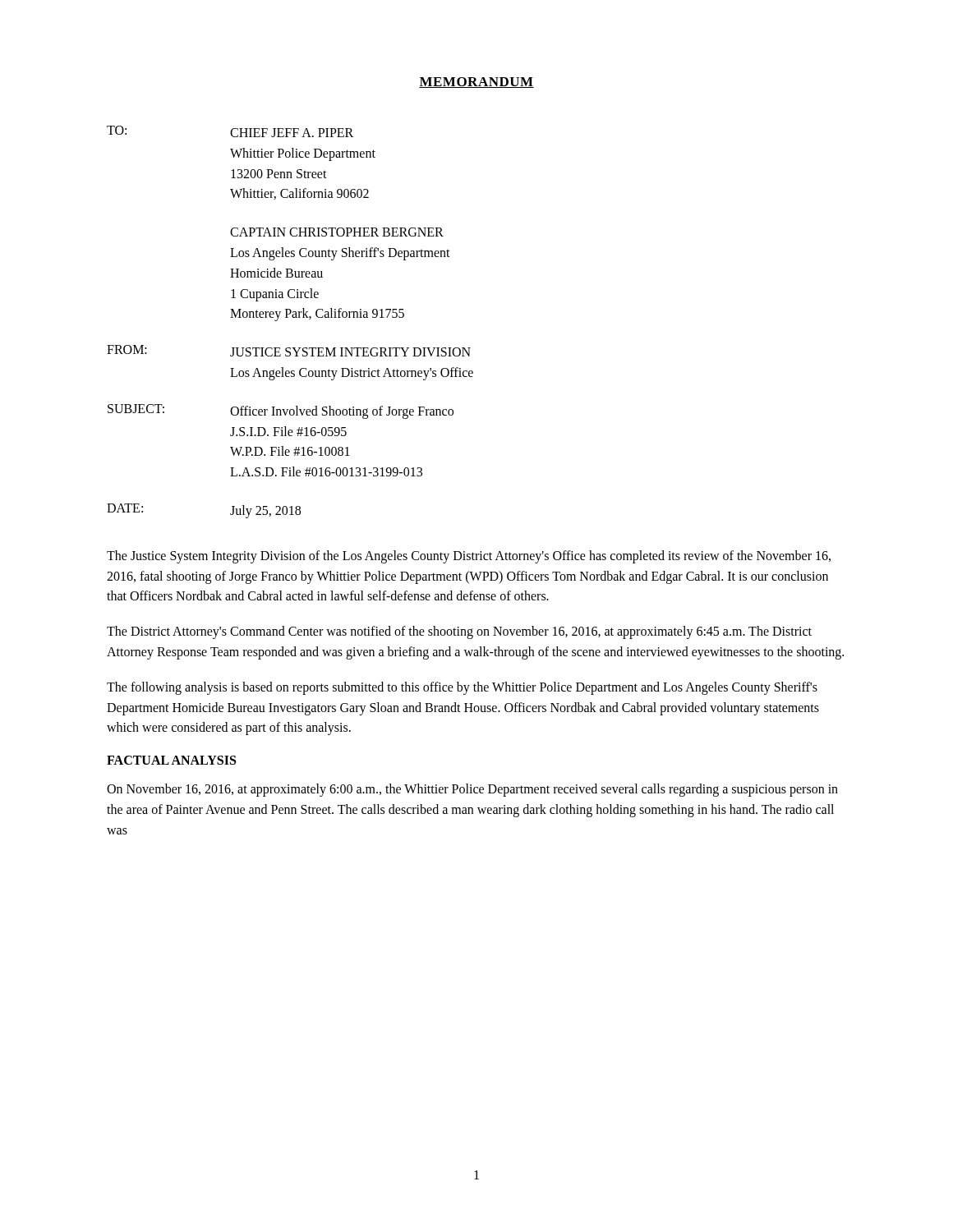Viewport: 953px width, 1232px height.
Task: Locate the block of text that opens with "The District Attorney's"
Action: tap(476, 642)
